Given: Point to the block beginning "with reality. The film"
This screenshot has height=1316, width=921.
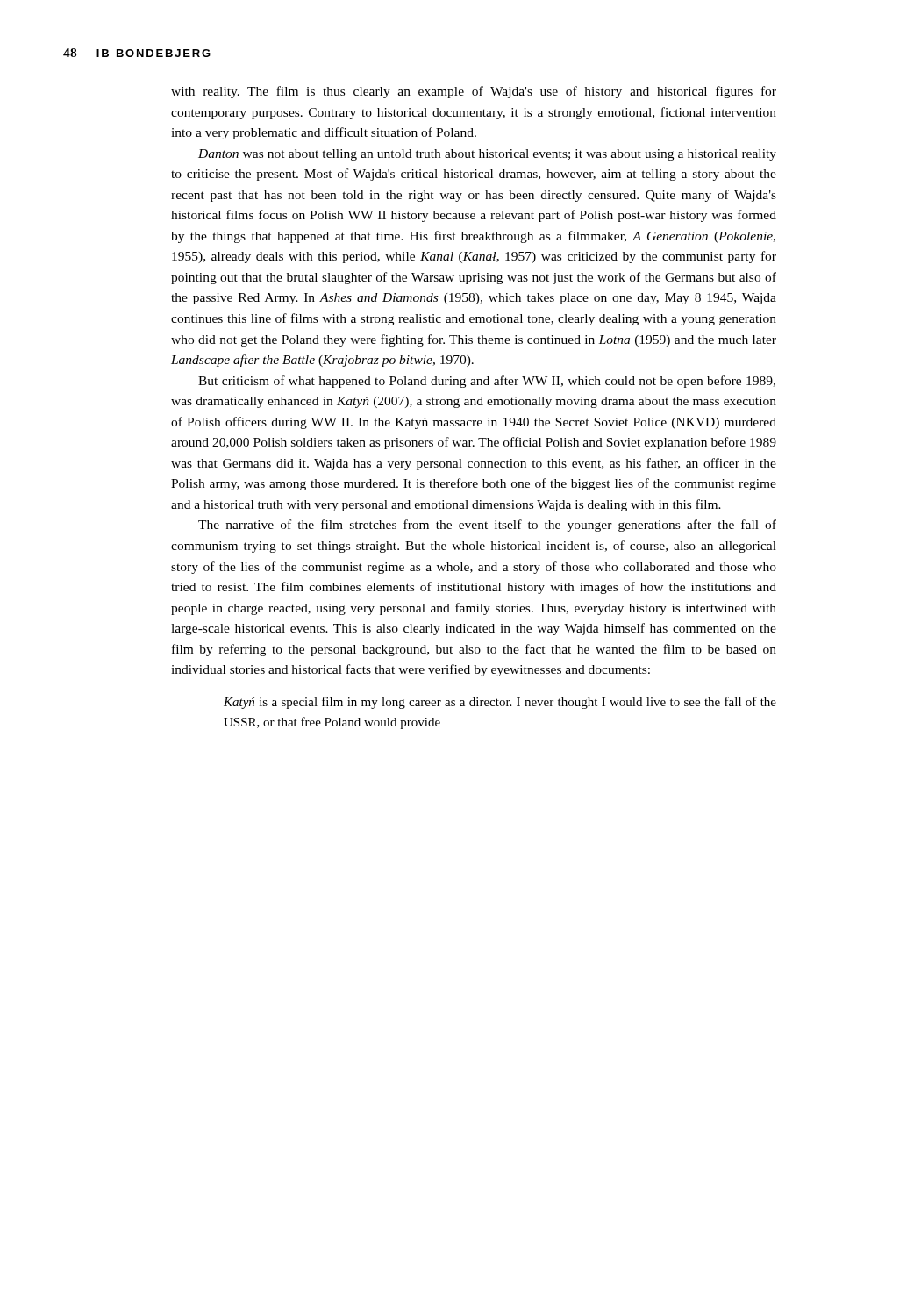Looking at the screenshot, I should [474, 111].
